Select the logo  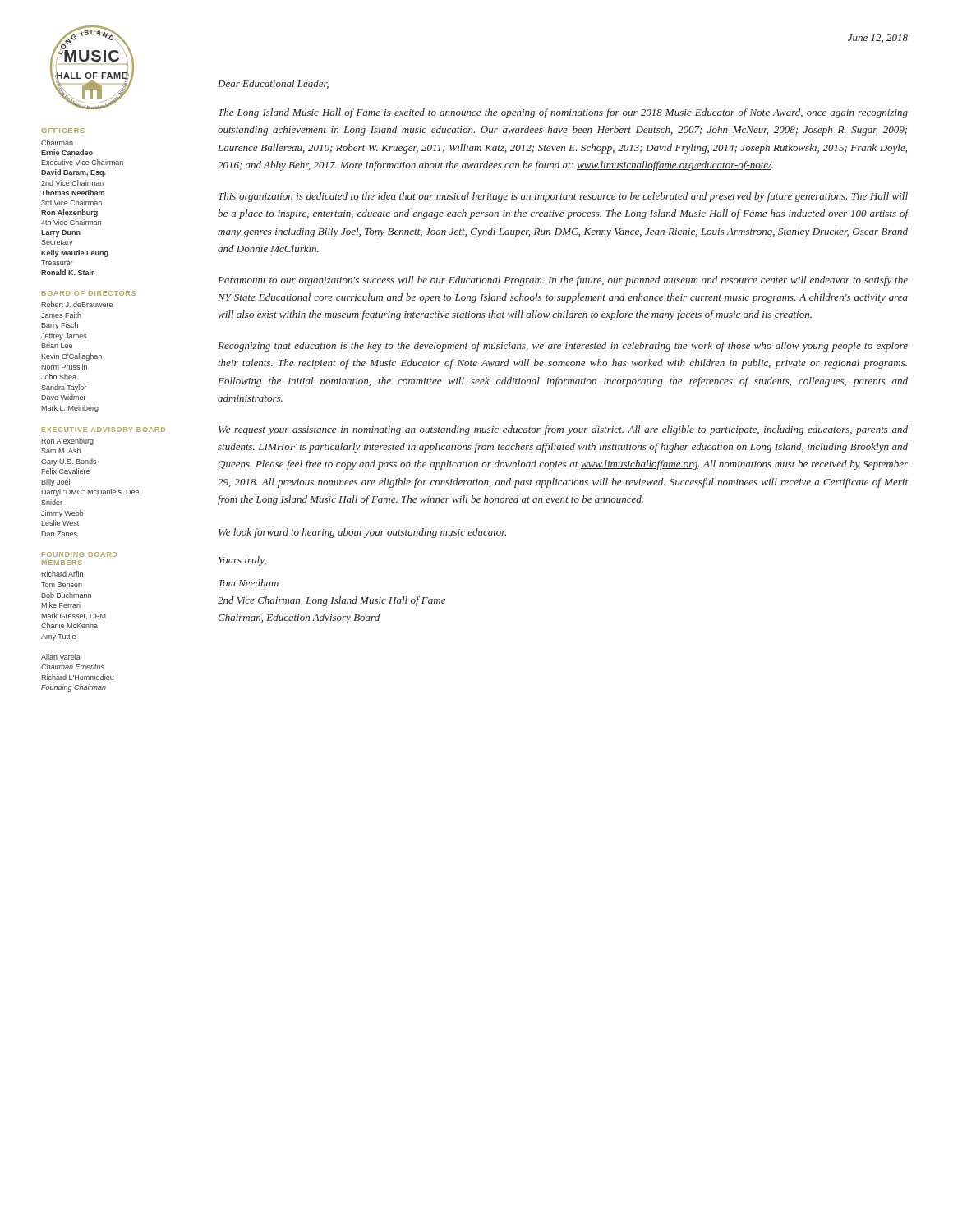pos(115,68)
